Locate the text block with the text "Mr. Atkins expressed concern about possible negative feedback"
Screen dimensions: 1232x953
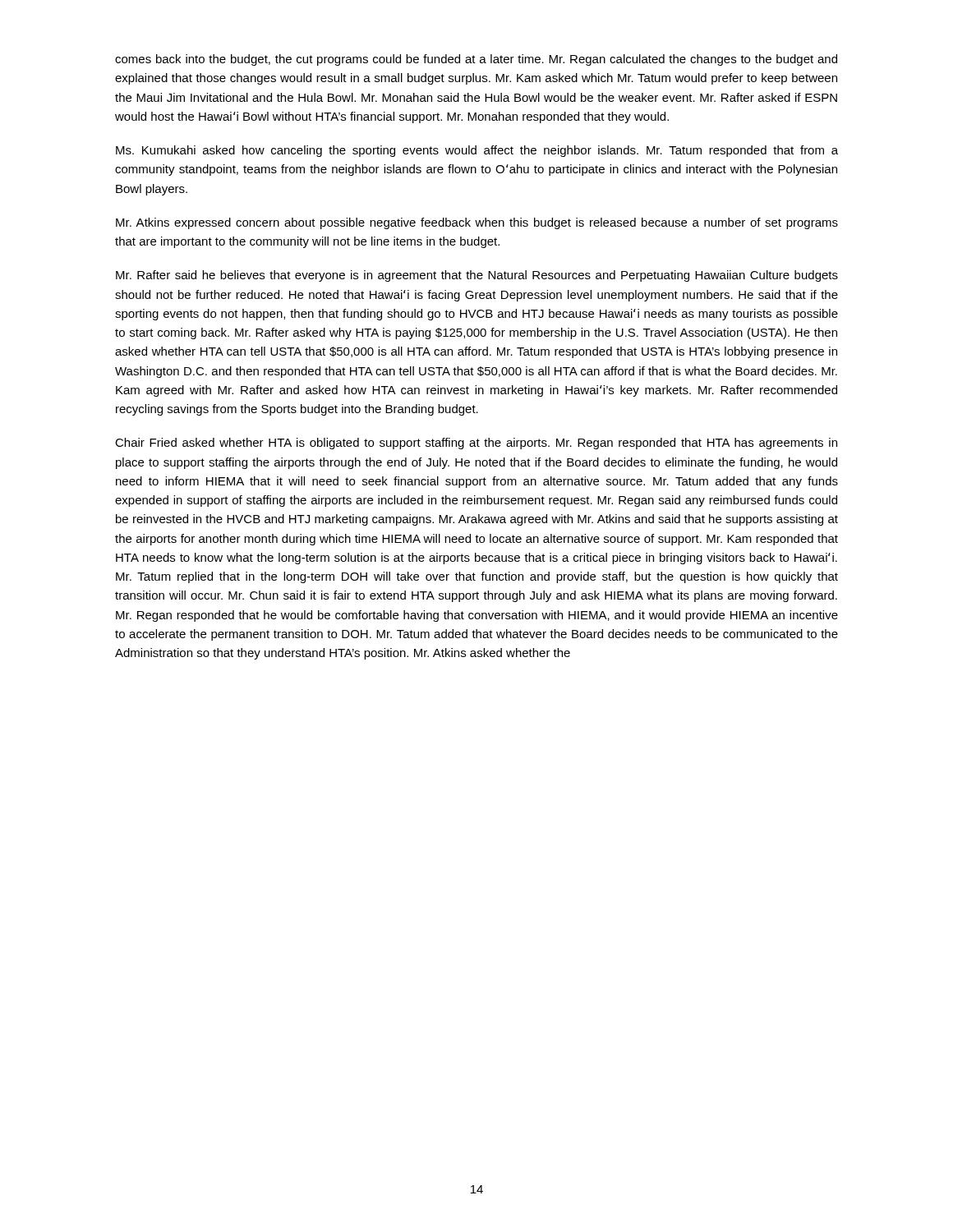pos(476,231)
